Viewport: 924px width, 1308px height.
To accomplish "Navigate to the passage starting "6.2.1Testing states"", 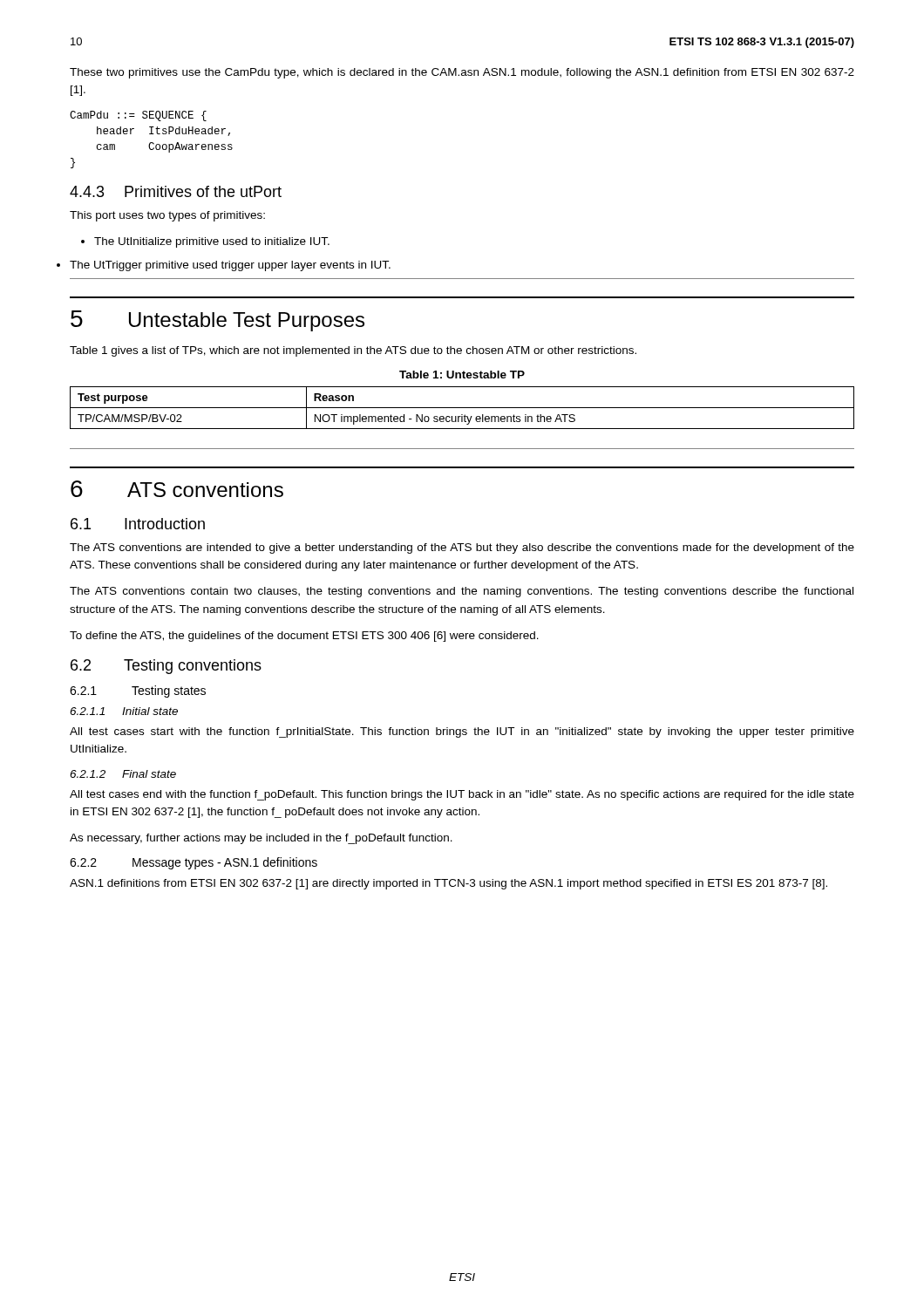I will coord(138,691).
